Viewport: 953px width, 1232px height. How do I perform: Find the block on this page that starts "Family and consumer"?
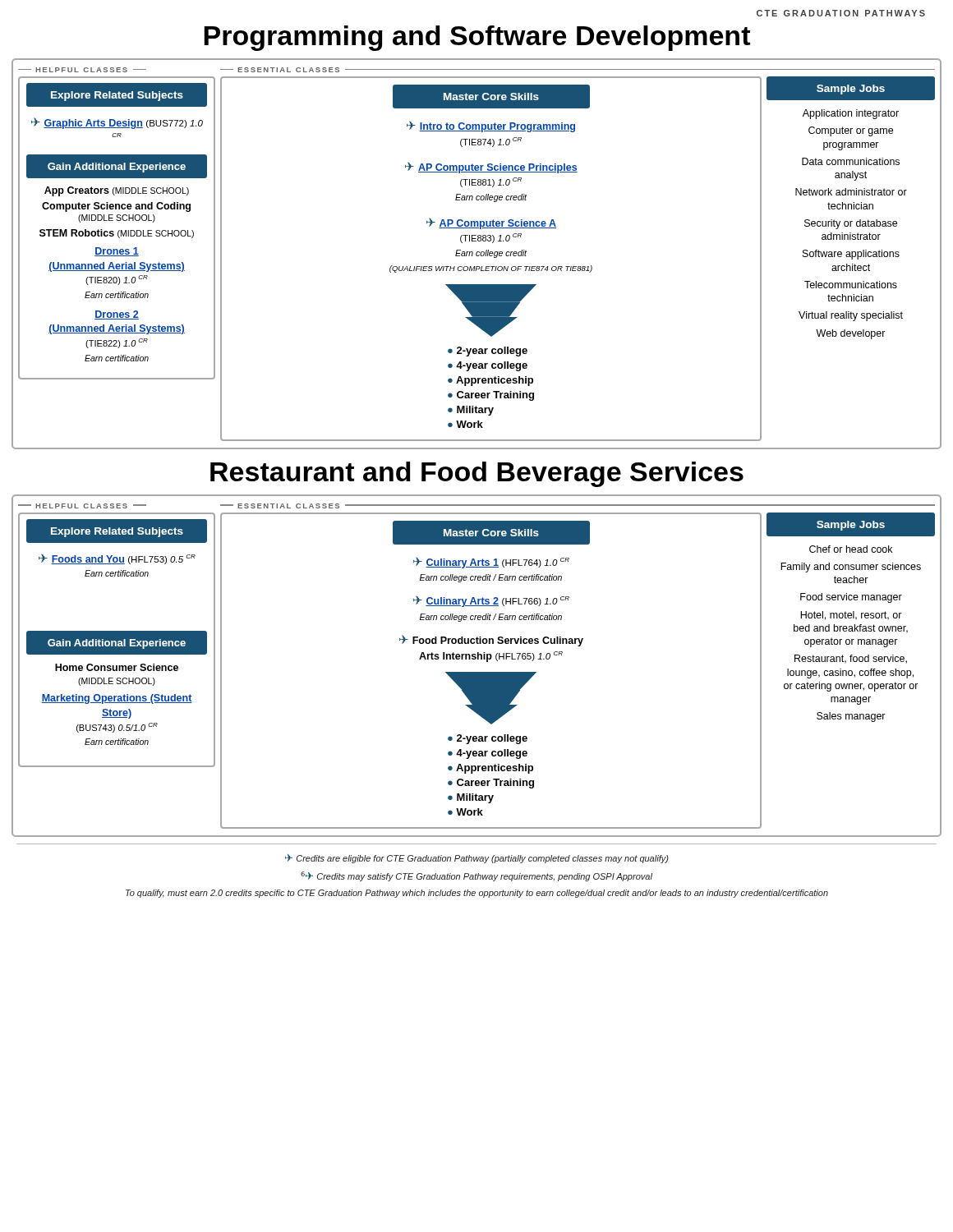pyautogui.click(x=851, y=573)
